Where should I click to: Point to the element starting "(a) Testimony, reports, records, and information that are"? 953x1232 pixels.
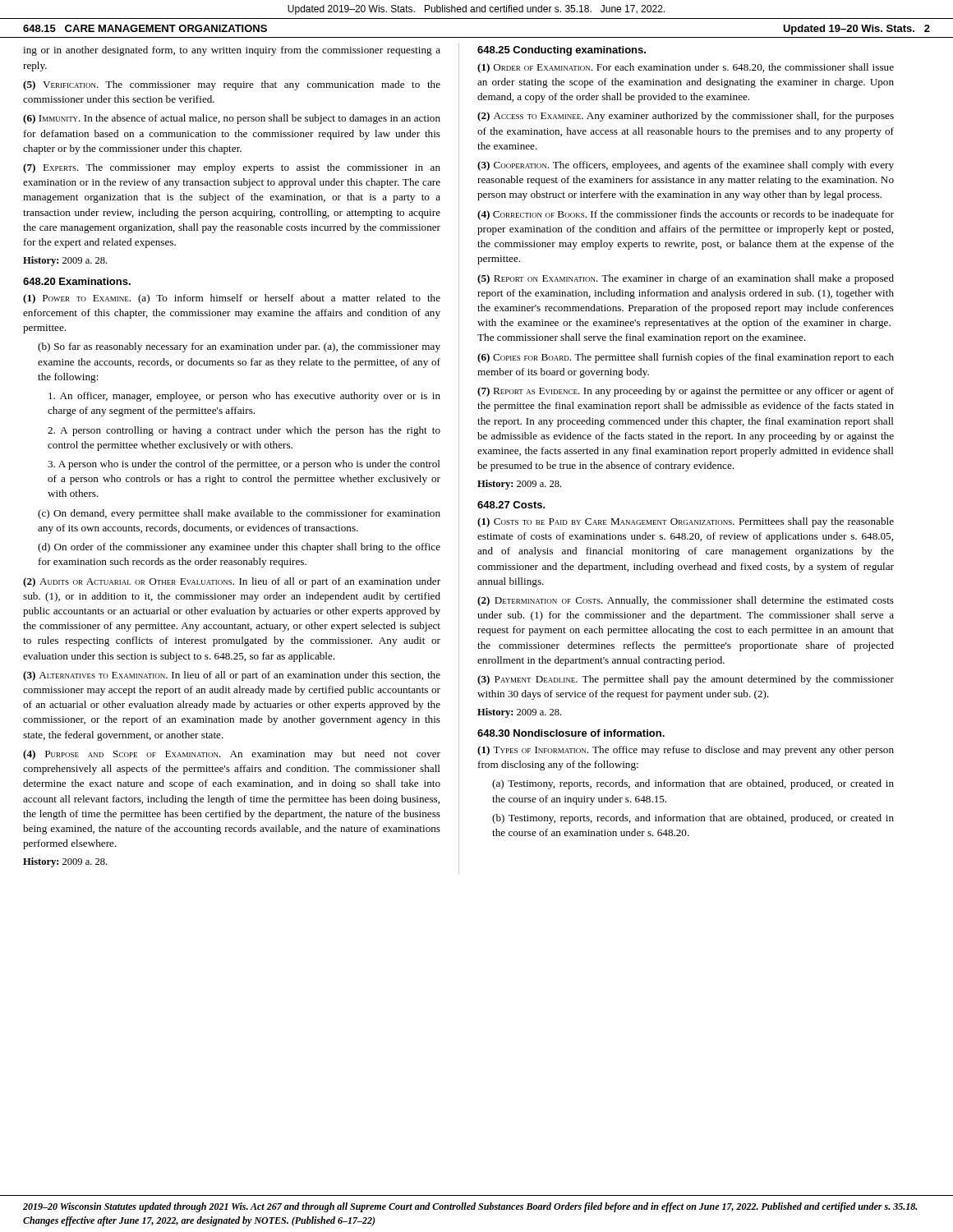pos(693,791)
